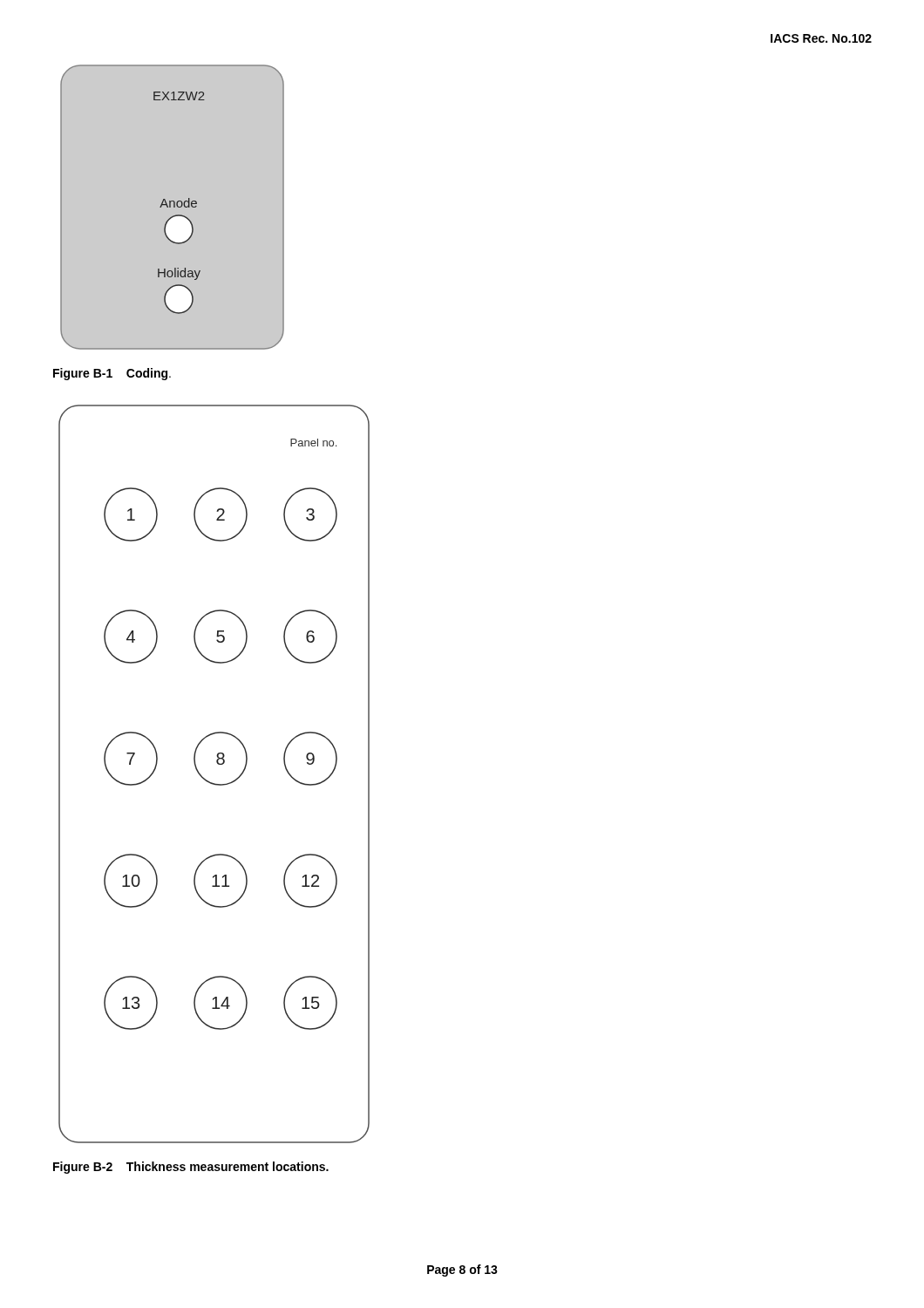
Task: Select the caption with the text "Figure B-1 Coding."
Action: click(112, 373)
